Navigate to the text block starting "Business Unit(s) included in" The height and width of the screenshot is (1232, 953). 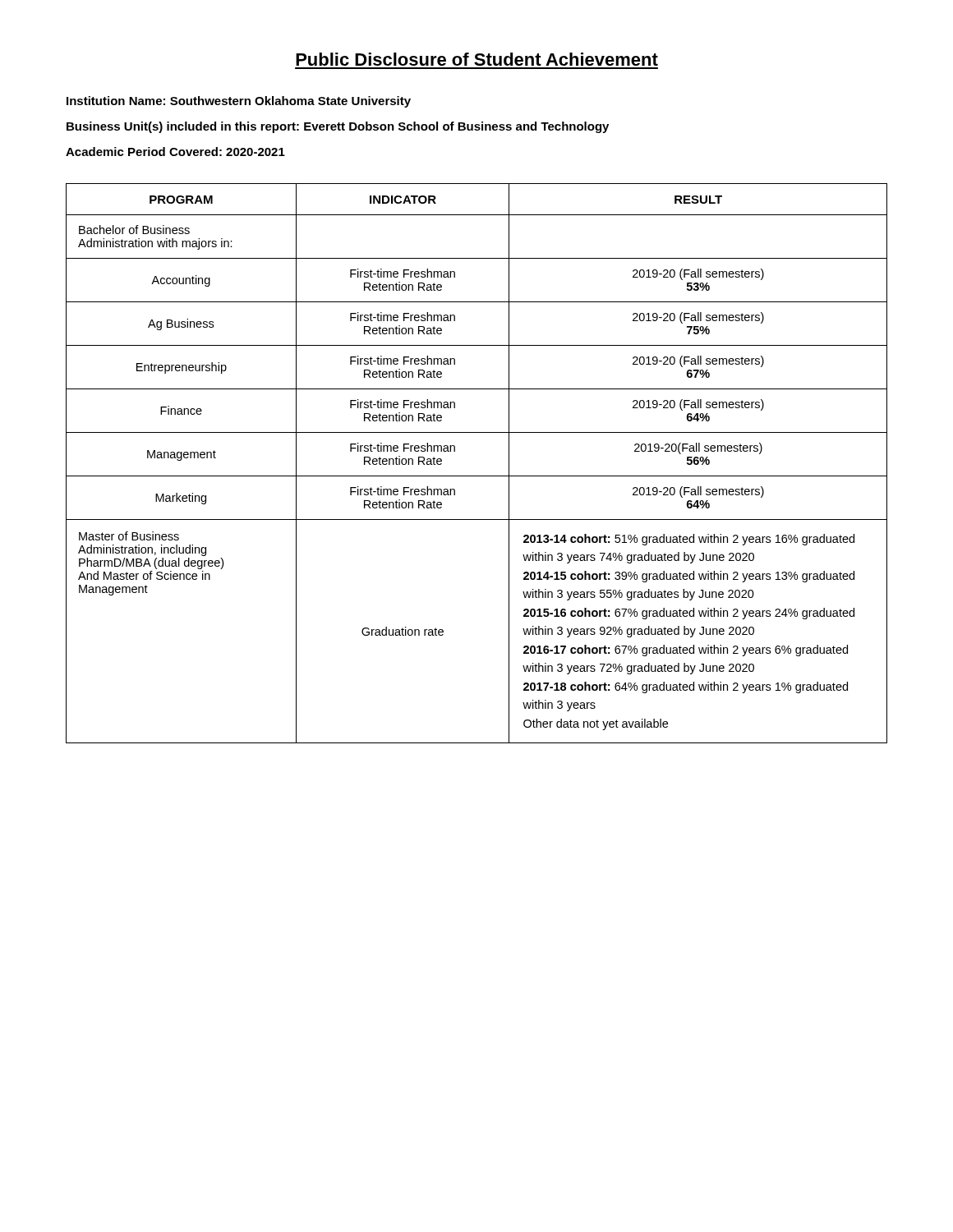tap(476, 126)
